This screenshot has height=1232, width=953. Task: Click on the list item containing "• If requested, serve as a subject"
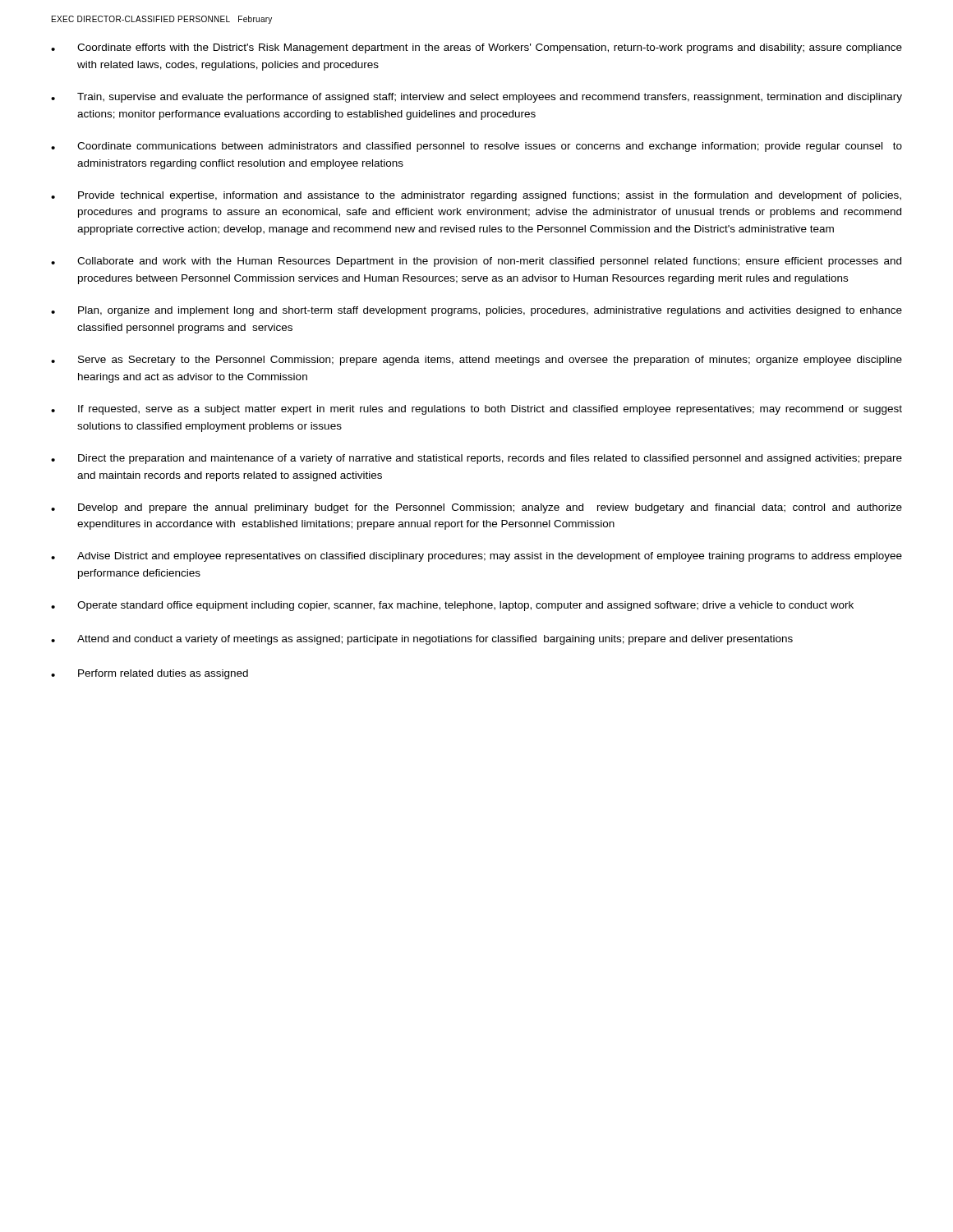tap(476, 418)
